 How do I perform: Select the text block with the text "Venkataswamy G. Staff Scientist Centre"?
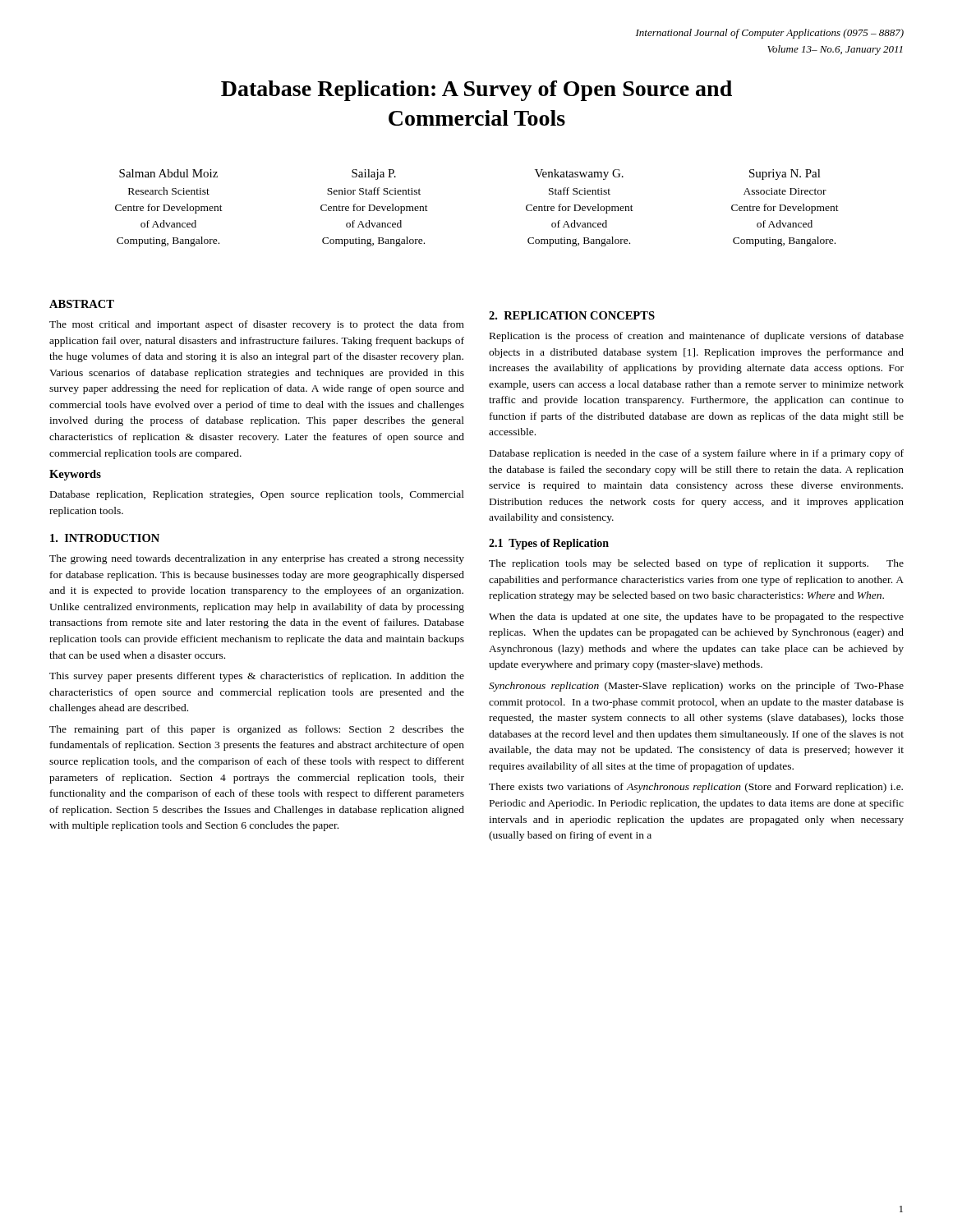pyautogui.click(x=579, y=207)
